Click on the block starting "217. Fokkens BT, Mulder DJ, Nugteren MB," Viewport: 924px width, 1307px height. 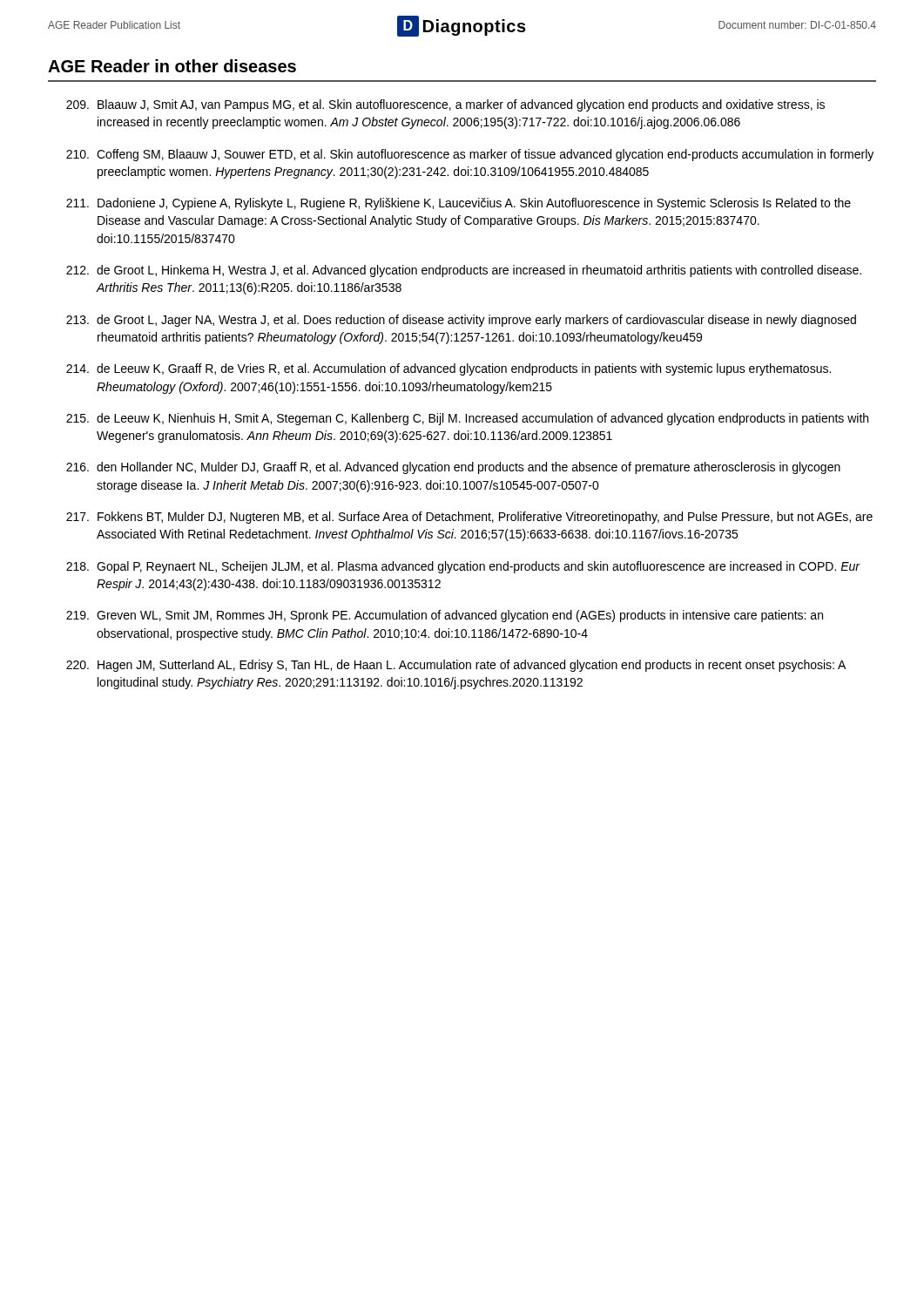coord(462,526)
